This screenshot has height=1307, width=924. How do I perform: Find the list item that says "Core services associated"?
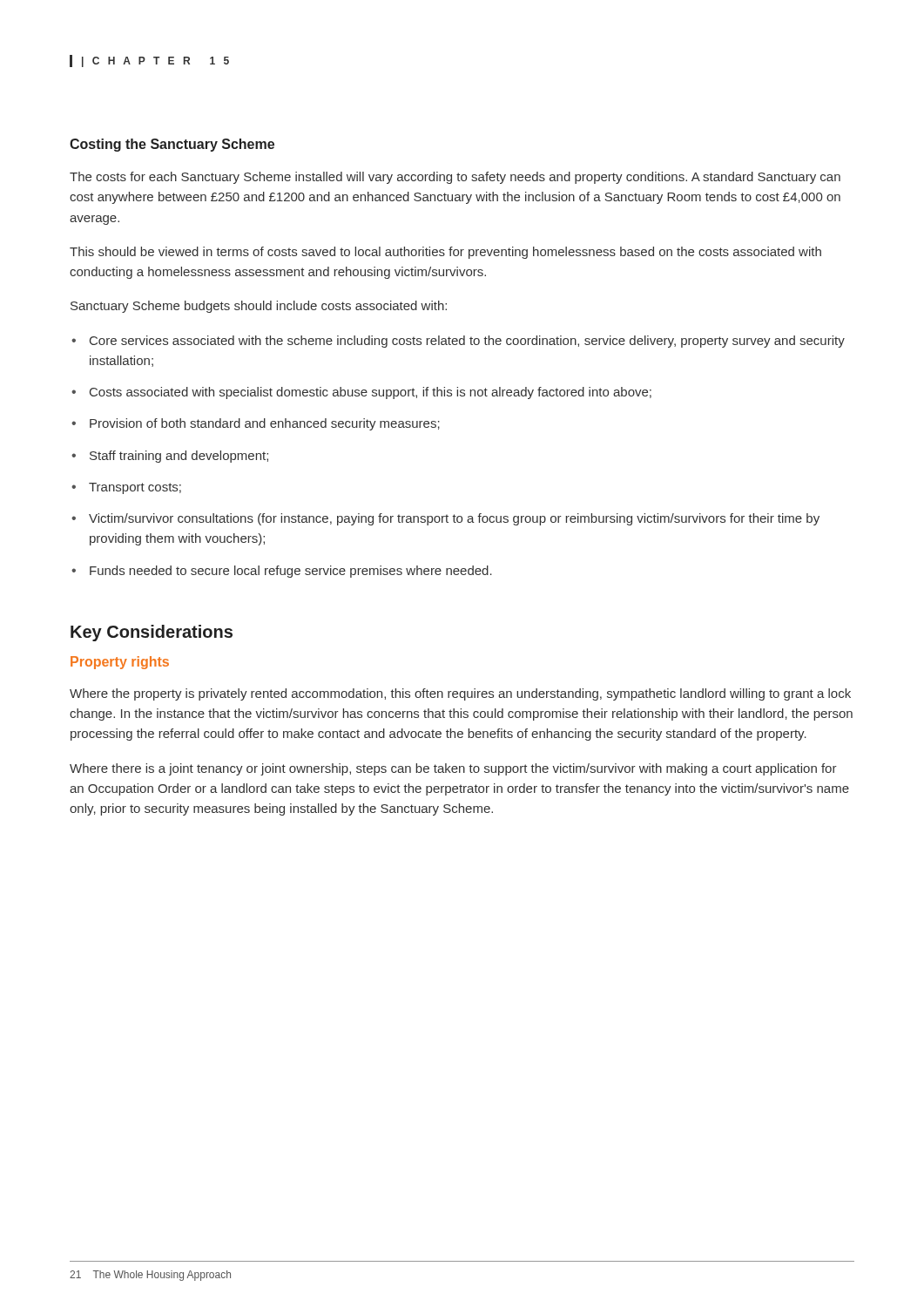click(x=462, y=350)
